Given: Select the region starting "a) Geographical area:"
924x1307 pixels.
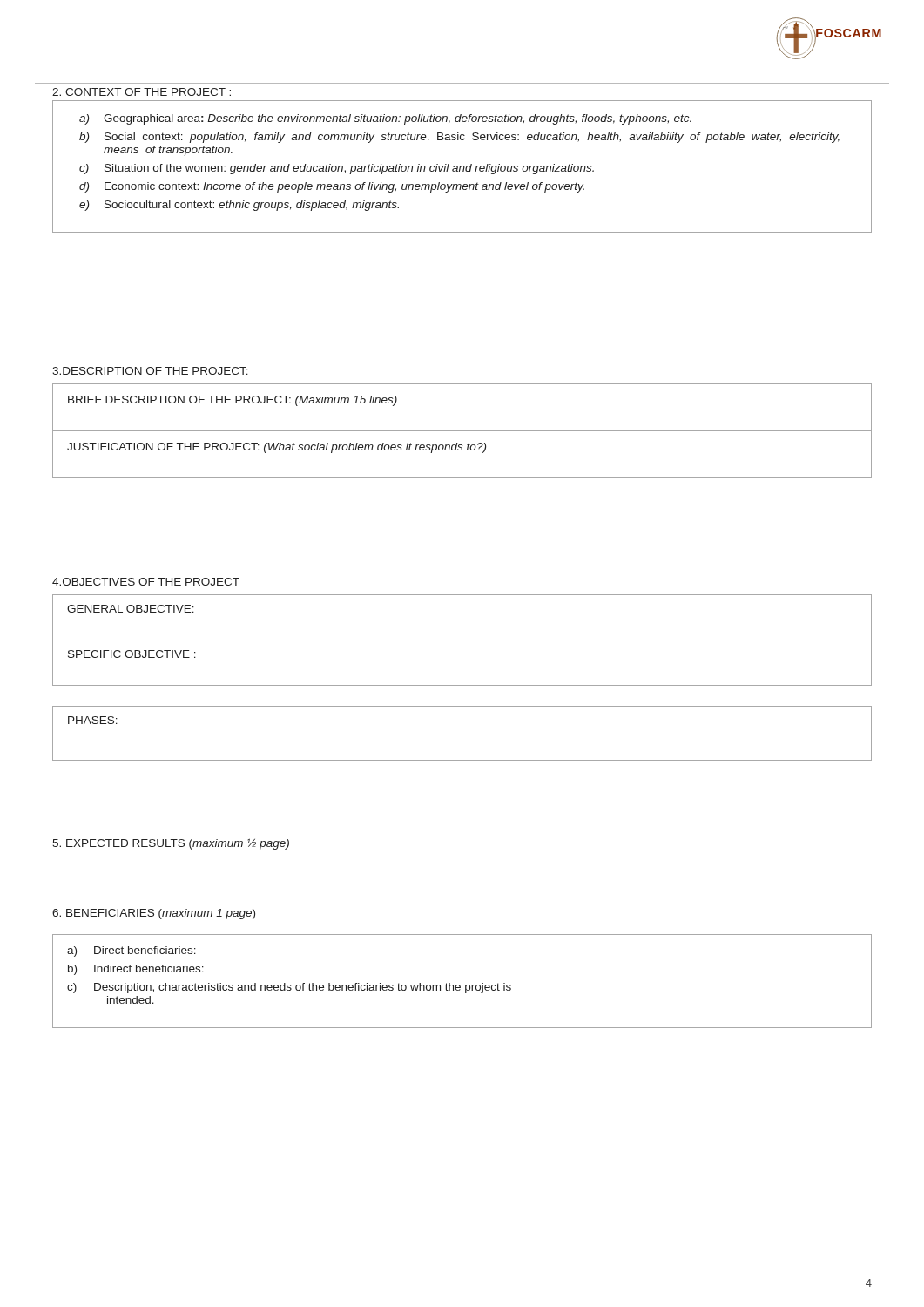Looking at the screenshot, I should click(x=462, y=118).
